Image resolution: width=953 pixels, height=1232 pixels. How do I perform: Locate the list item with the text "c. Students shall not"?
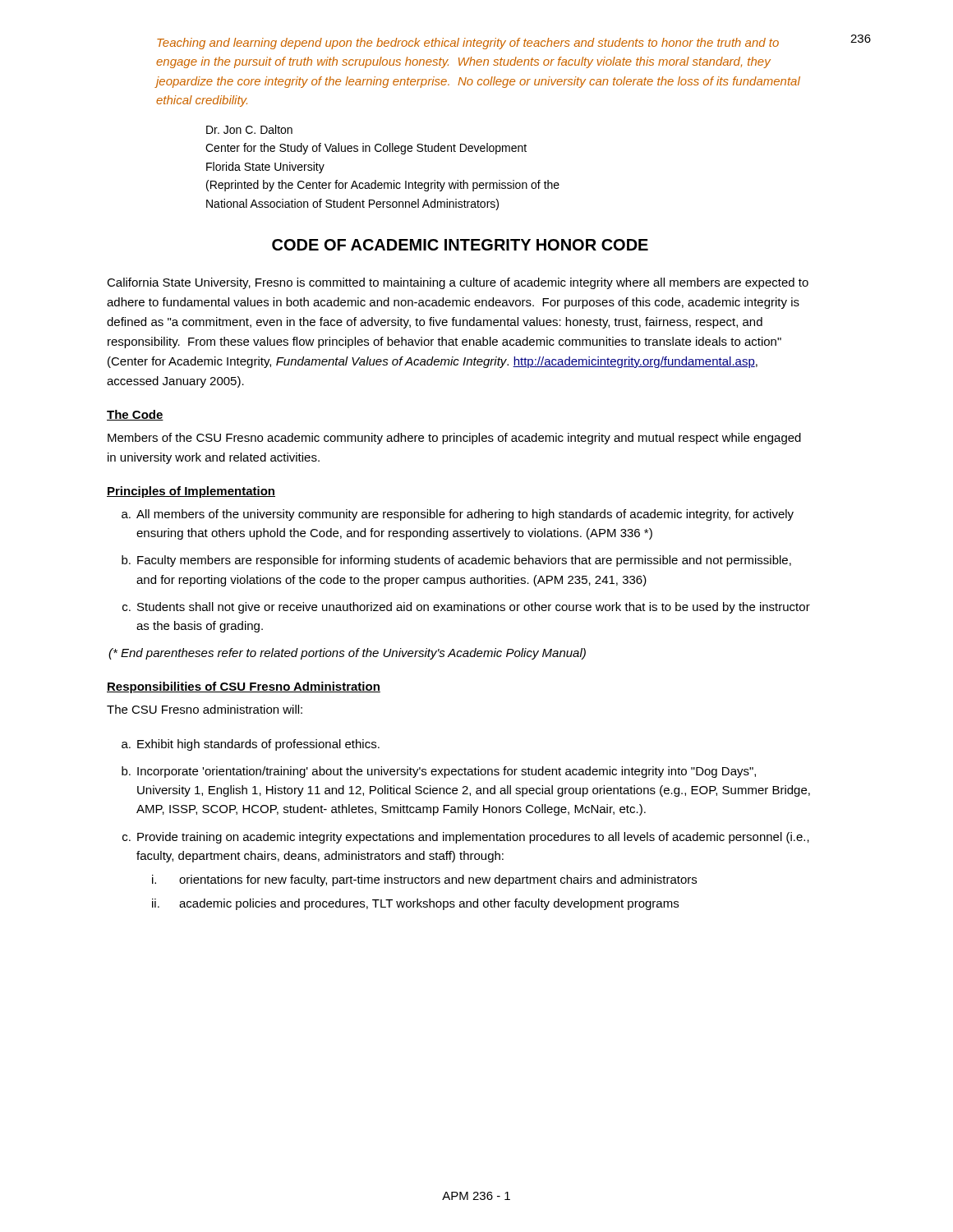460,616
